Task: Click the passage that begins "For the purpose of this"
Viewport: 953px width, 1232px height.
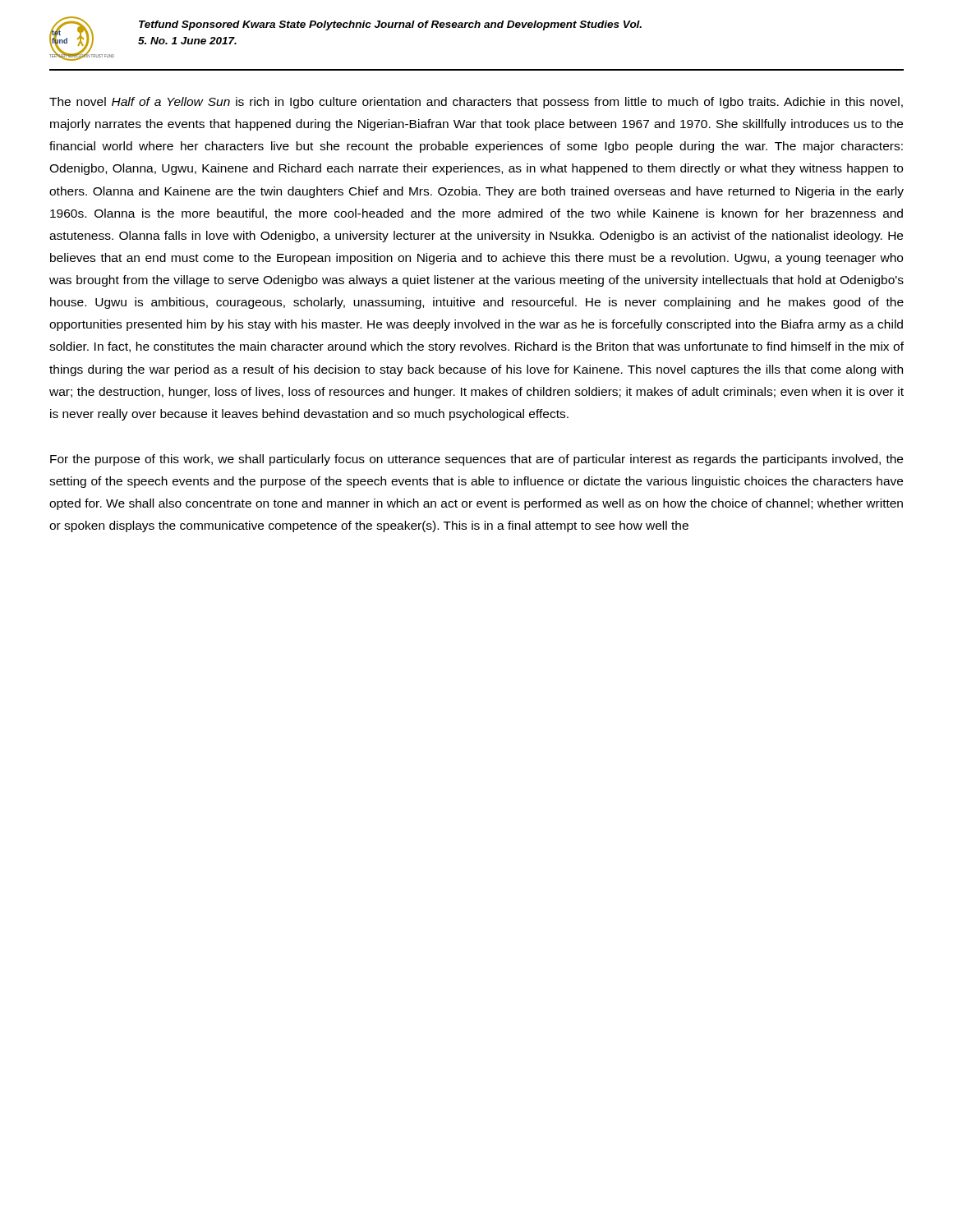Action: click(476, 492)
